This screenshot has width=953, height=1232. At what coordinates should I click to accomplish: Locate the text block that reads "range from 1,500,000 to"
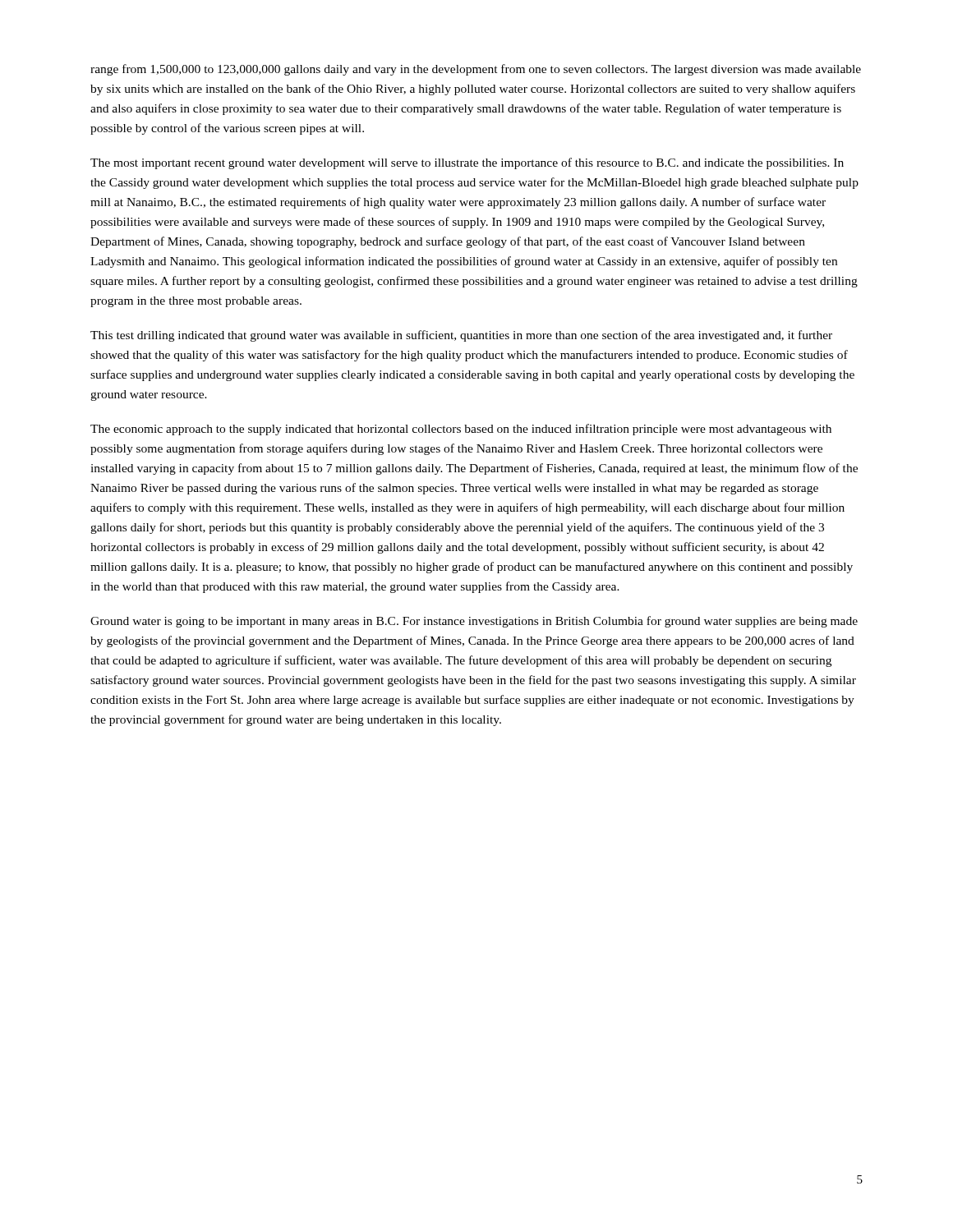tap(476, 98)
